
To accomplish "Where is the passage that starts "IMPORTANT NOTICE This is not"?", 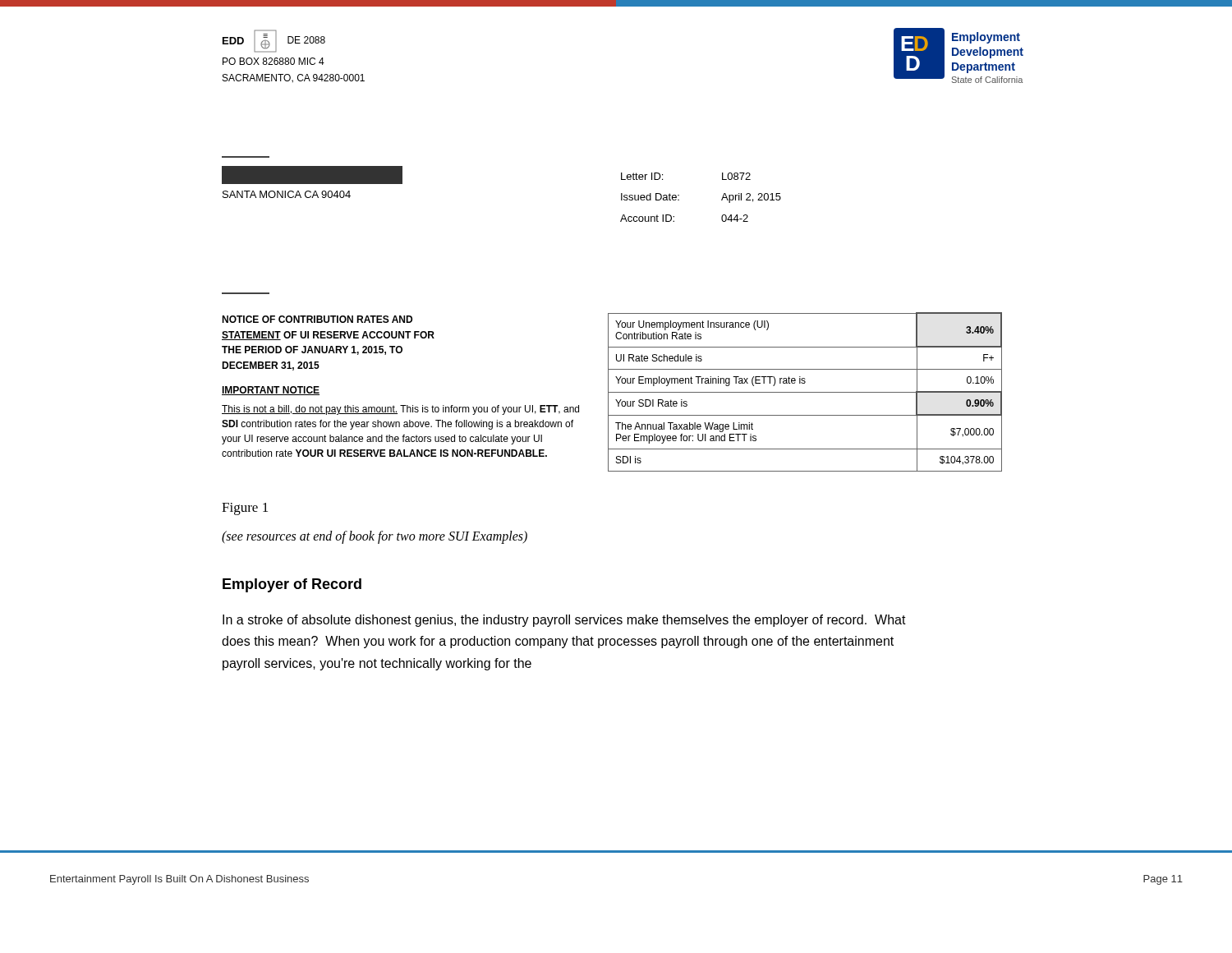I will pyautogui.click(x=407, y=422).
